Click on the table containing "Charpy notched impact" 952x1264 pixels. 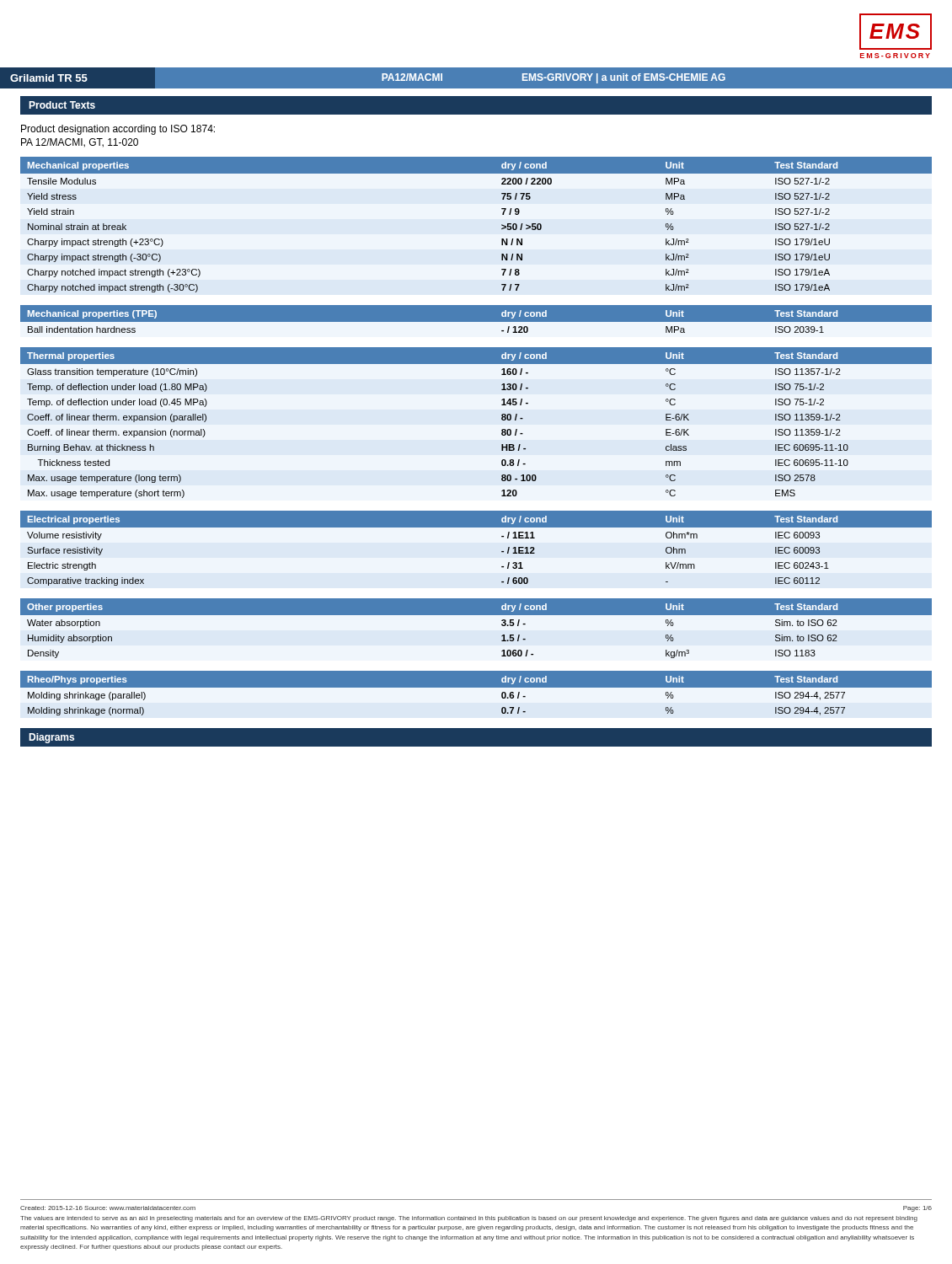pos(476,226)
